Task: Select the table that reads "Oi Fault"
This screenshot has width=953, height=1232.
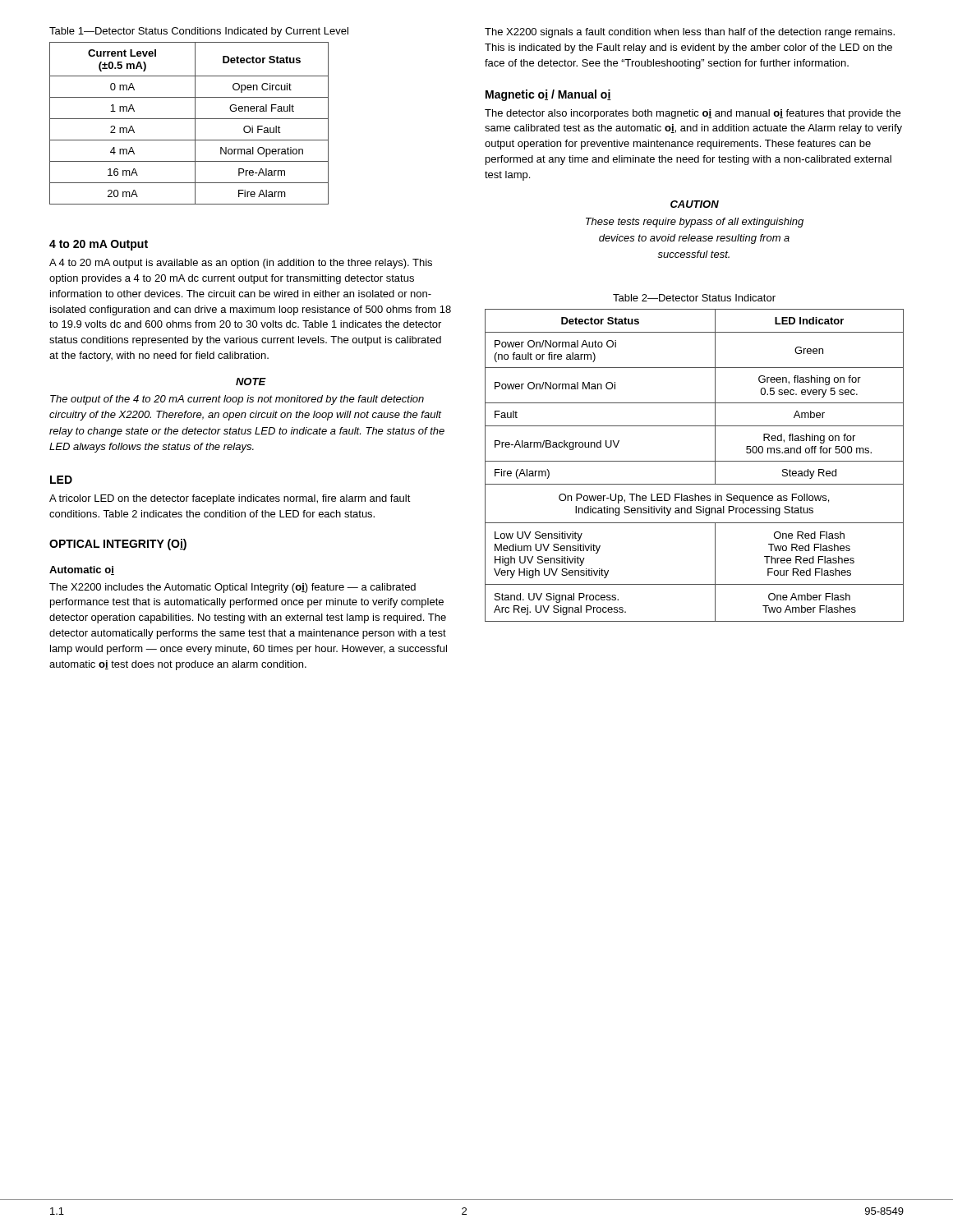Action: (x=189, y=123)
